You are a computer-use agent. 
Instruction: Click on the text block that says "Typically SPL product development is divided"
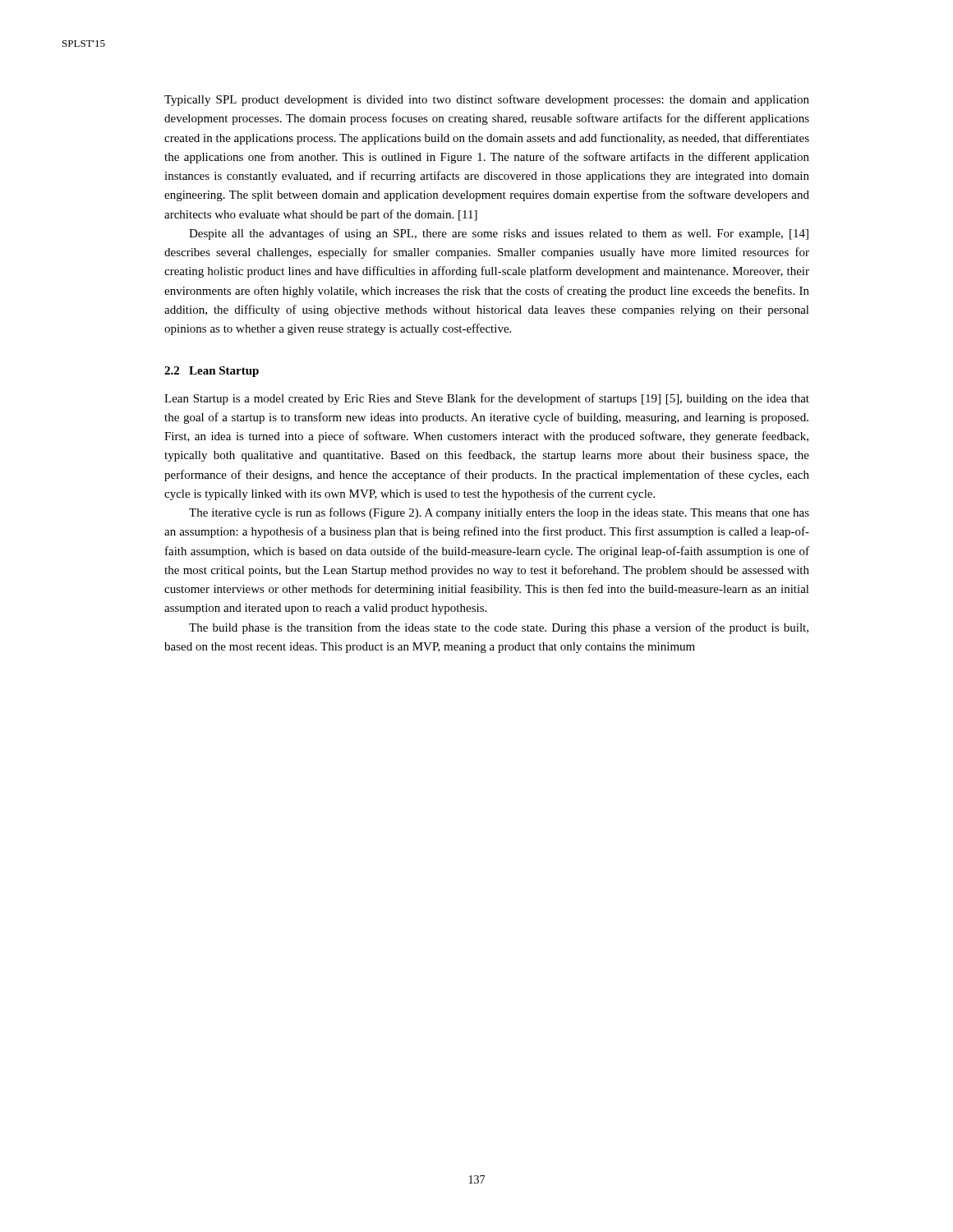[x=487, y=157]
